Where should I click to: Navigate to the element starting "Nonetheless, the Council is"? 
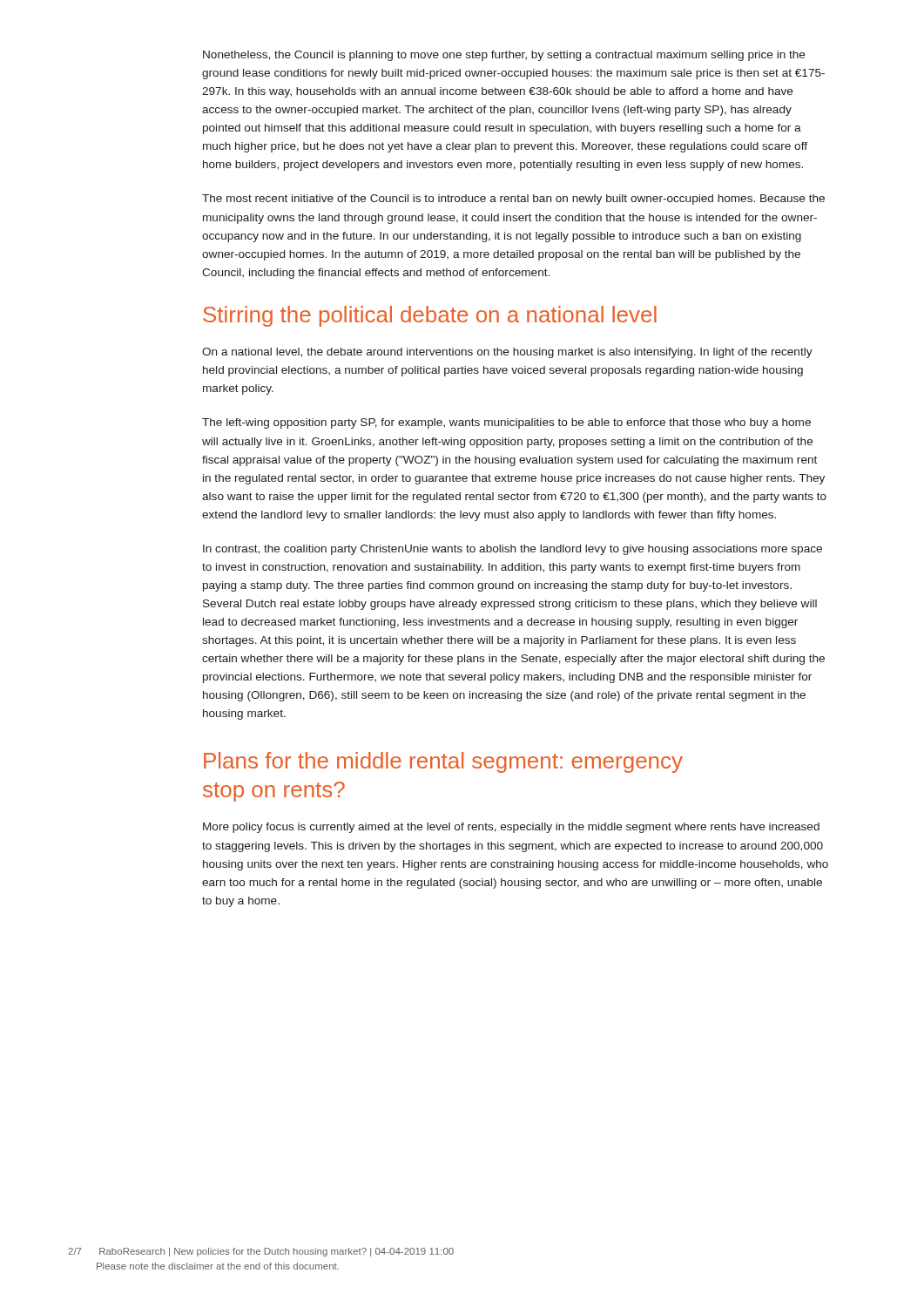[514, 110]
